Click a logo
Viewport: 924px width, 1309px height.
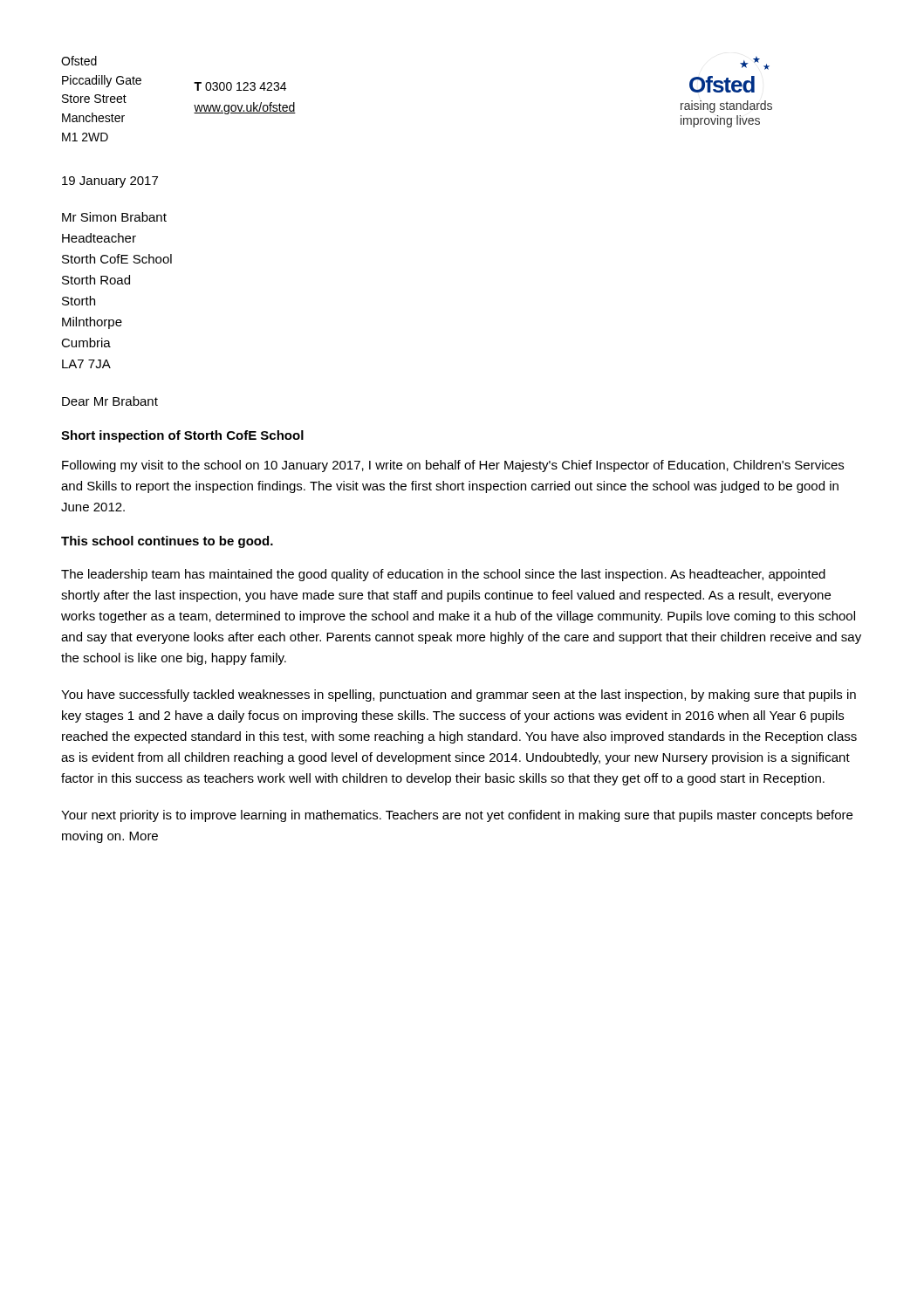tap(771, 93)
